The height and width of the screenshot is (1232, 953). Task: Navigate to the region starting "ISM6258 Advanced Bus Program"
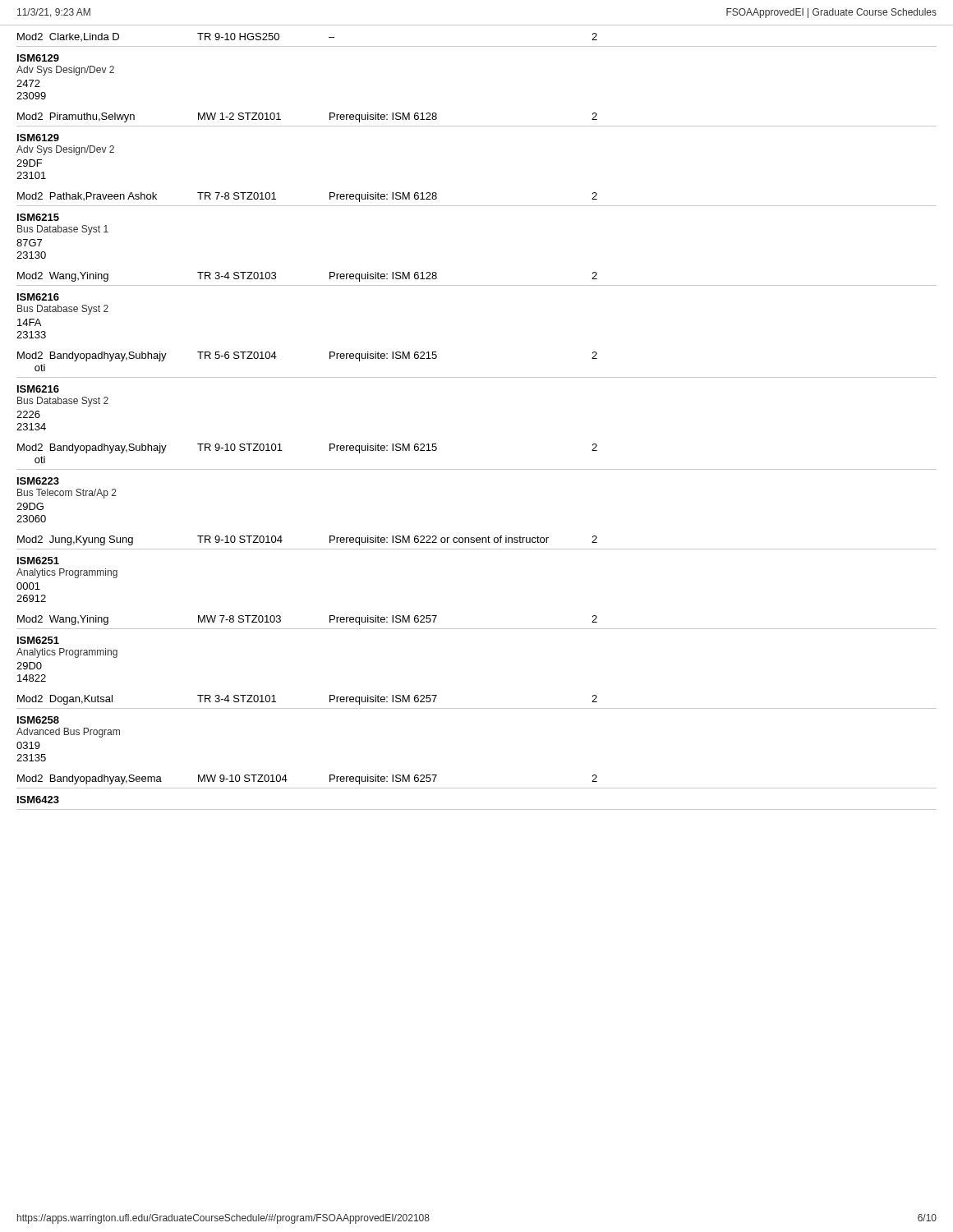tap(38, 720)
